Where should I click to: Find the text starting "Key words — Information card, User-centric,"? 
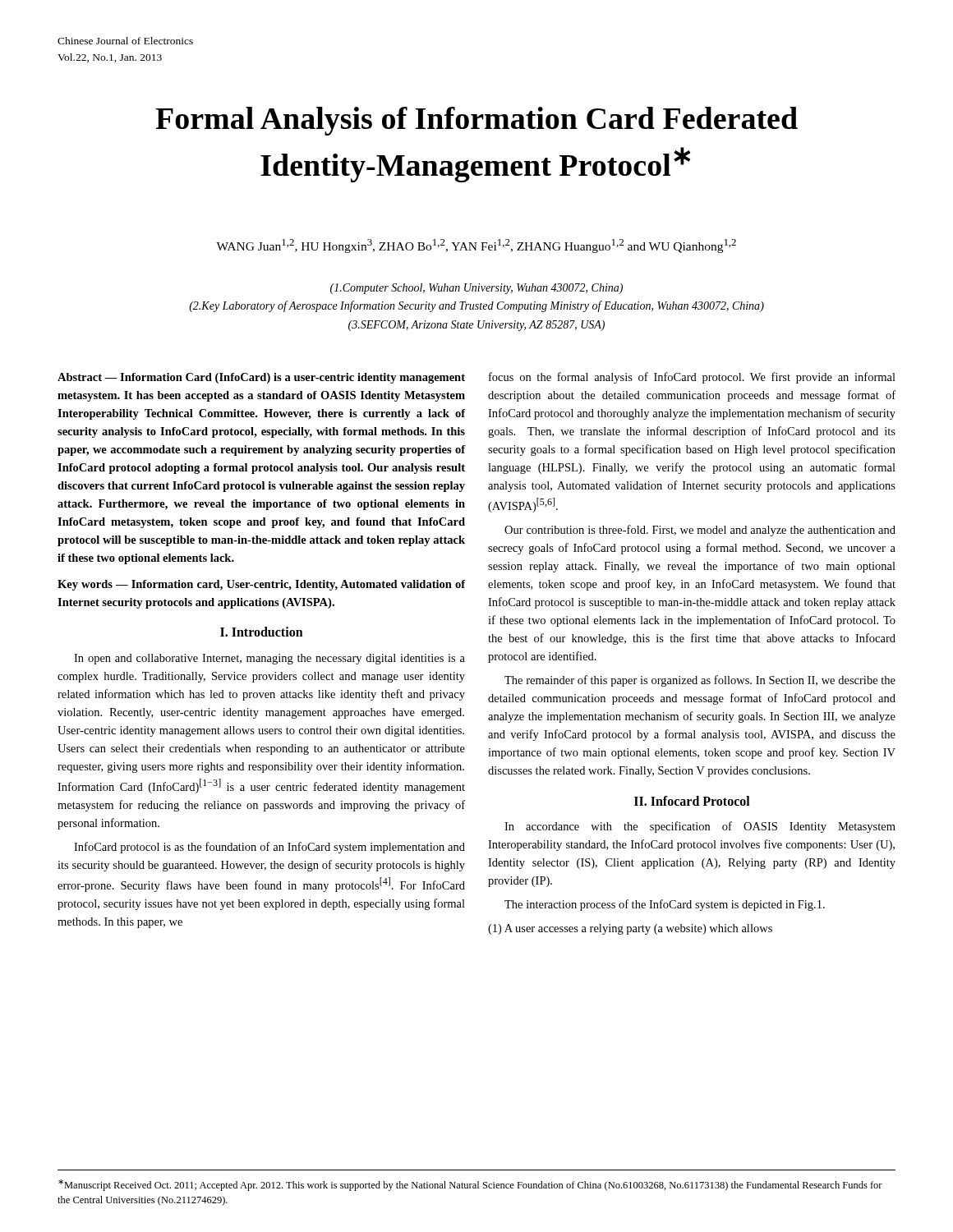tap(261, 593)
